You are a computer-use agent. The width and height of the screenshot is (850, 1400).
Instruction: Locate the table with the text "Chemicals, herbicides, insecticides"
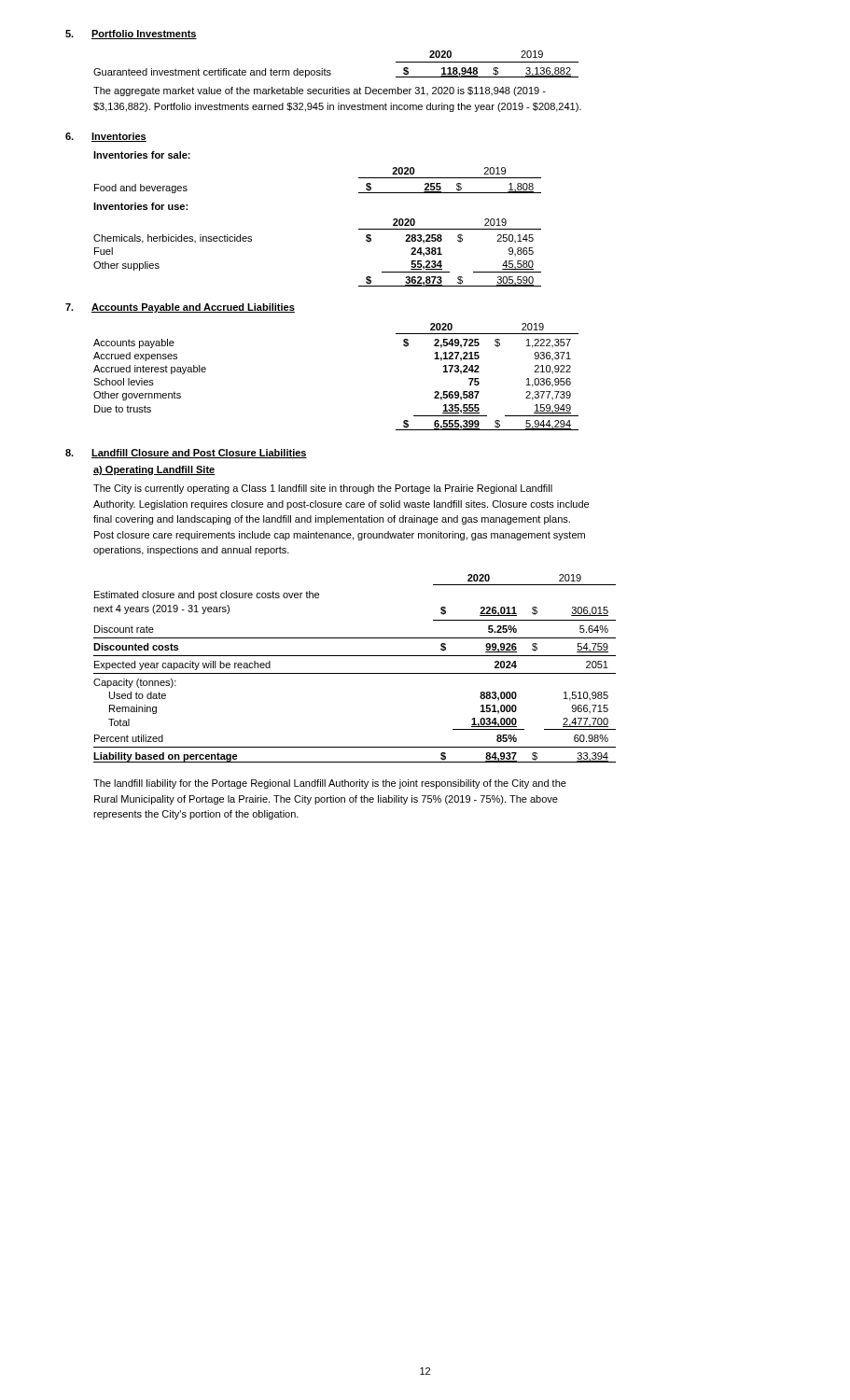coord(446,251)
